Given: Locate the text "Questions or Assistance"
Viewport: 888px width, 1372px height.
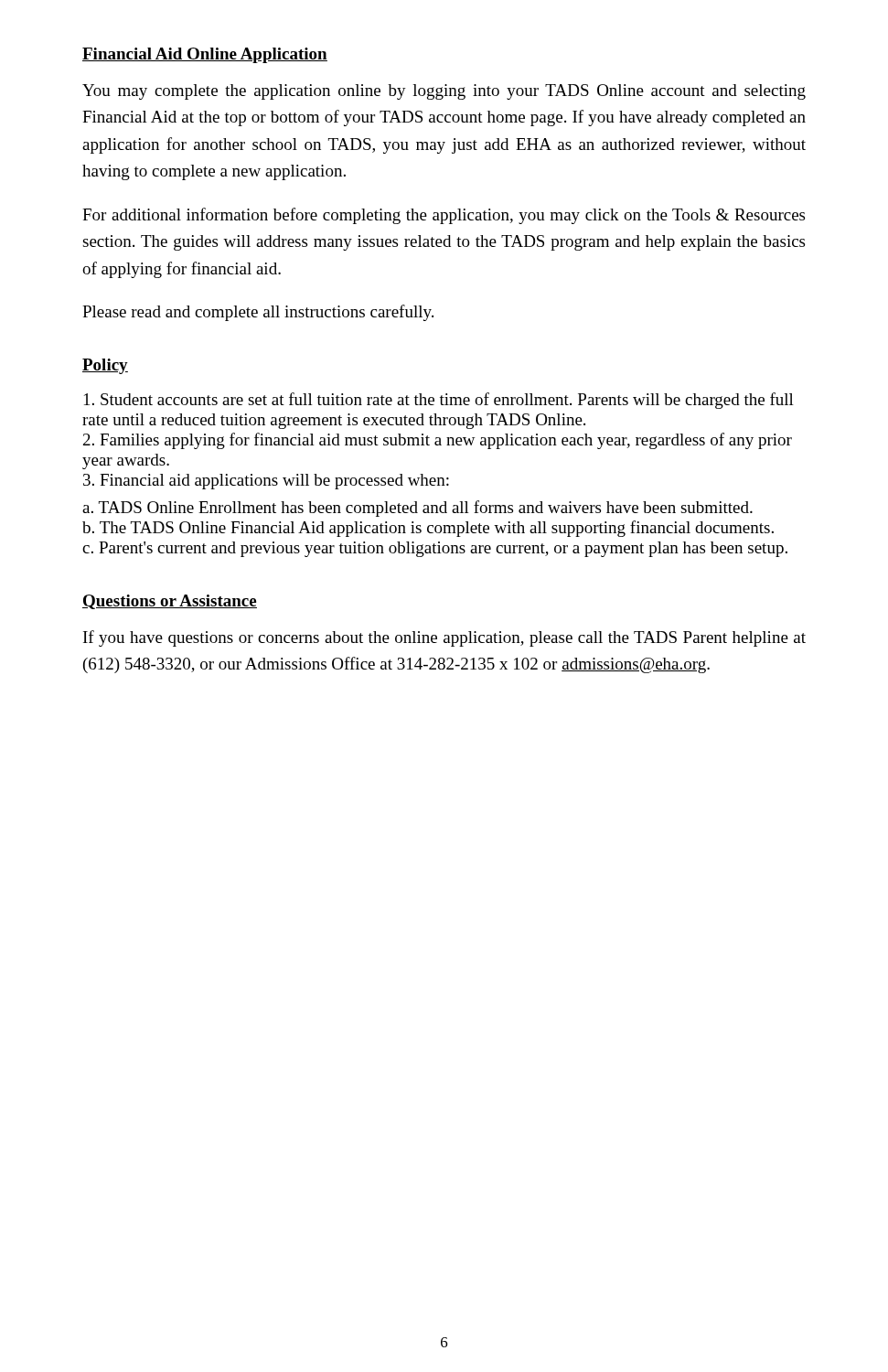Looking at the screenshot, I should click(x=170, y=600).
